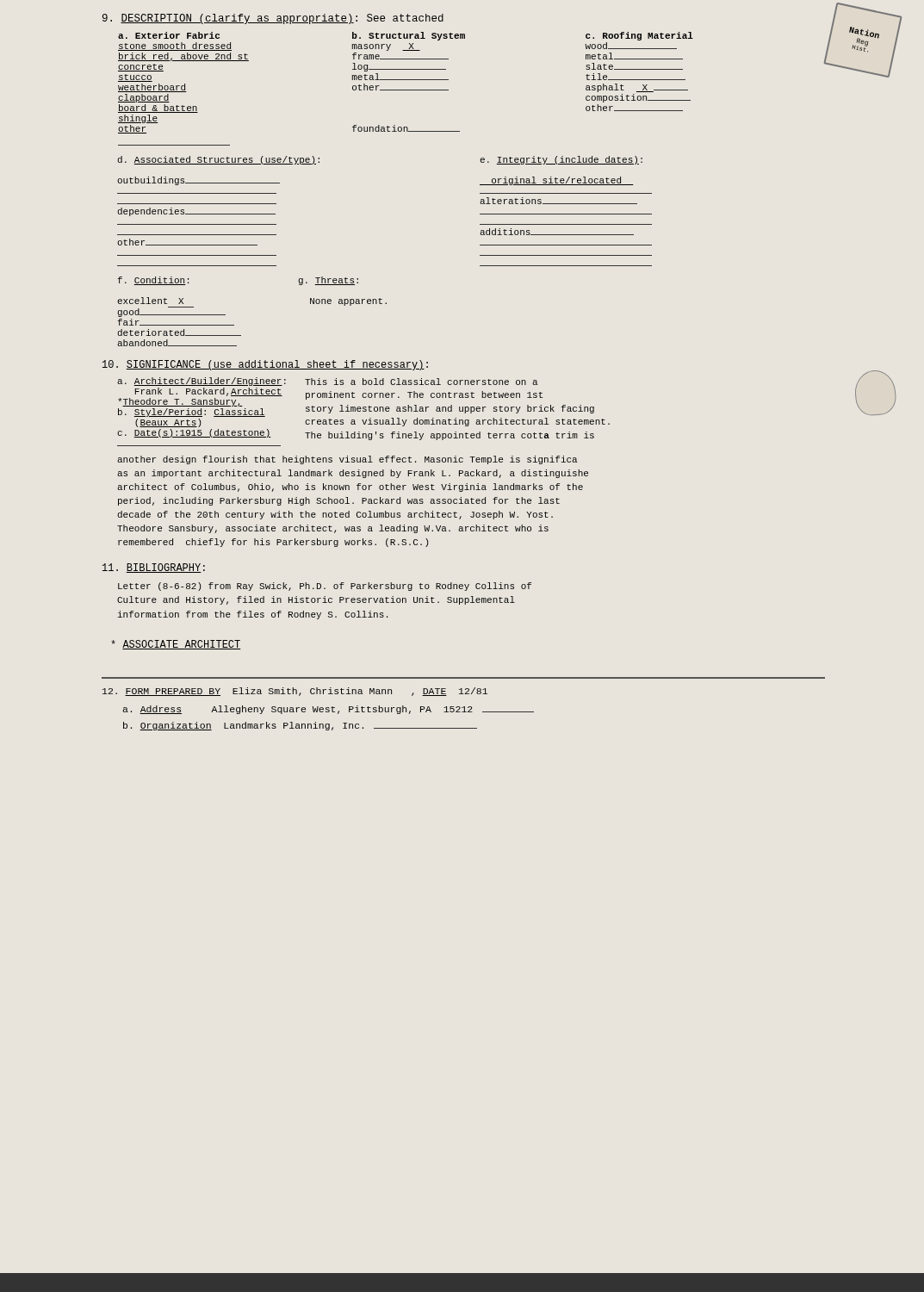Image resolution: width=924 pixels, height=1292 pixels.
Task: Locate the block of text that opens with "a. Architect/Builder/Engineer: Frank L. Packard,Architect"
Action: [x=202, y=411]
